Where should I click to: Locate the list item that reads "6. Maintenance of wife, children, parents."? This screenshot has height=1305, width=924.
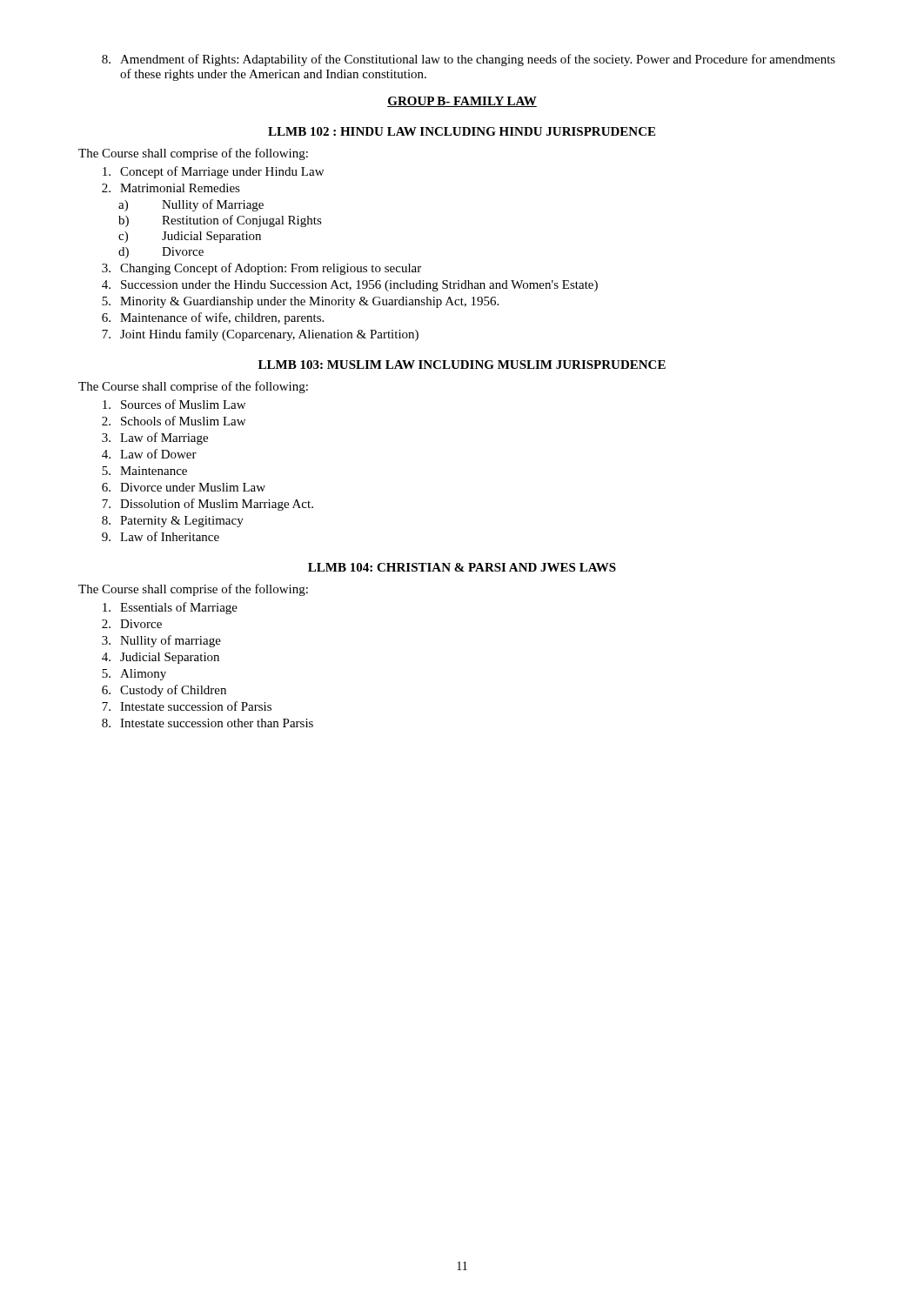[202, 318]
